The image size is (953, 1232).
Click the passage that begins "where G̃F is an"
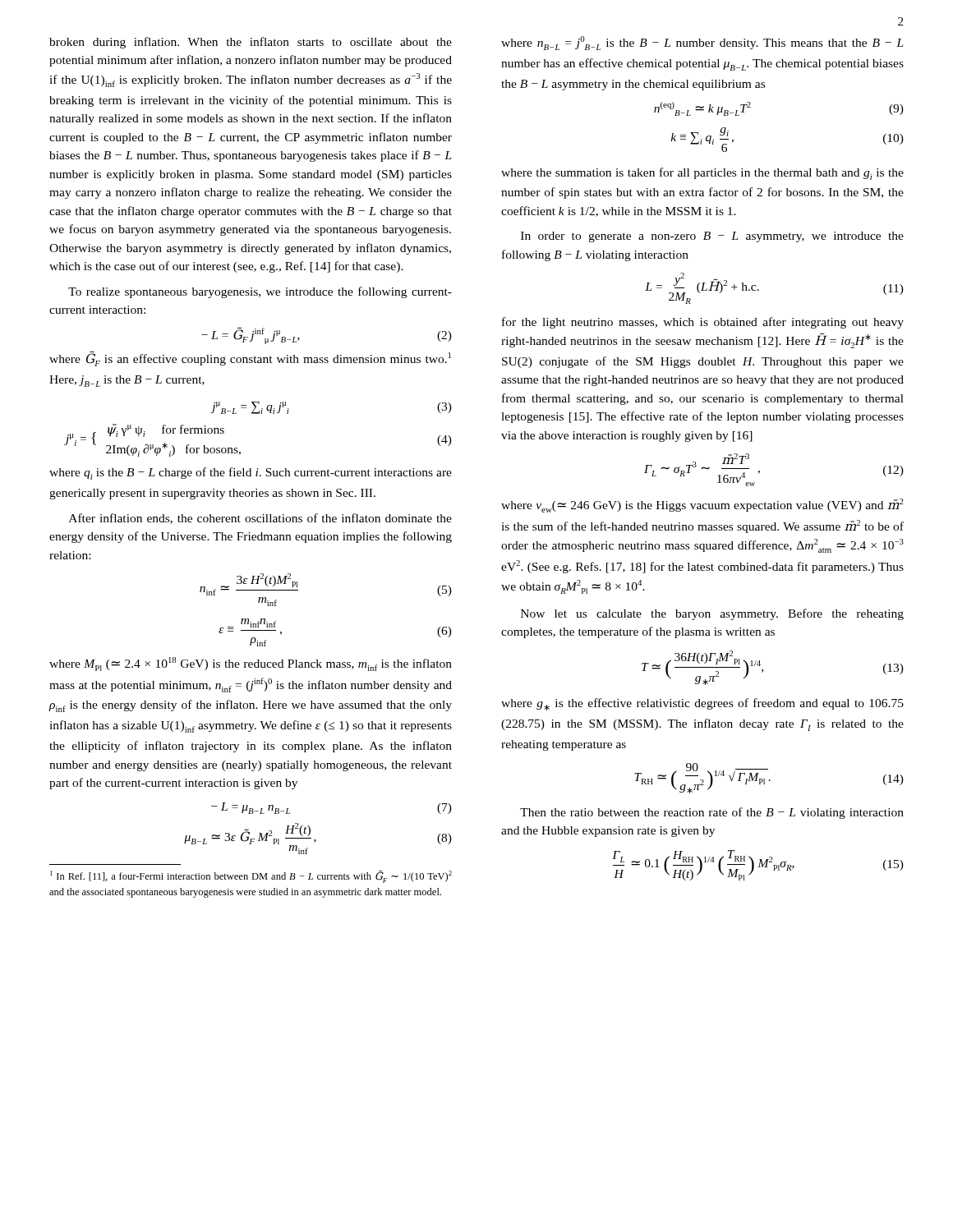click(x=251, y=370)
